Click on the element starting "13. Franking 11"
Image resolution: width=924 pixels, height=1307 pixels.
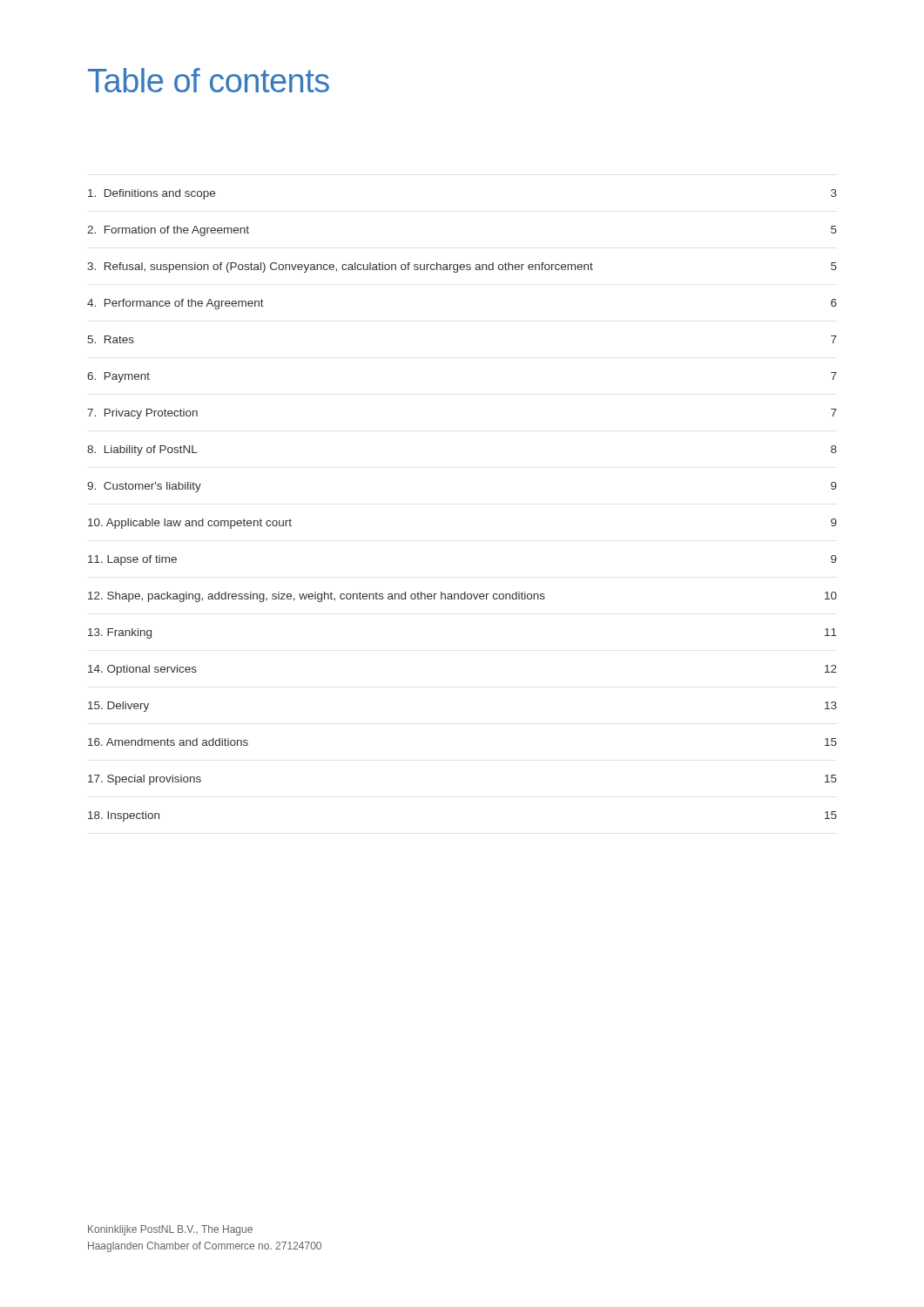115,633
